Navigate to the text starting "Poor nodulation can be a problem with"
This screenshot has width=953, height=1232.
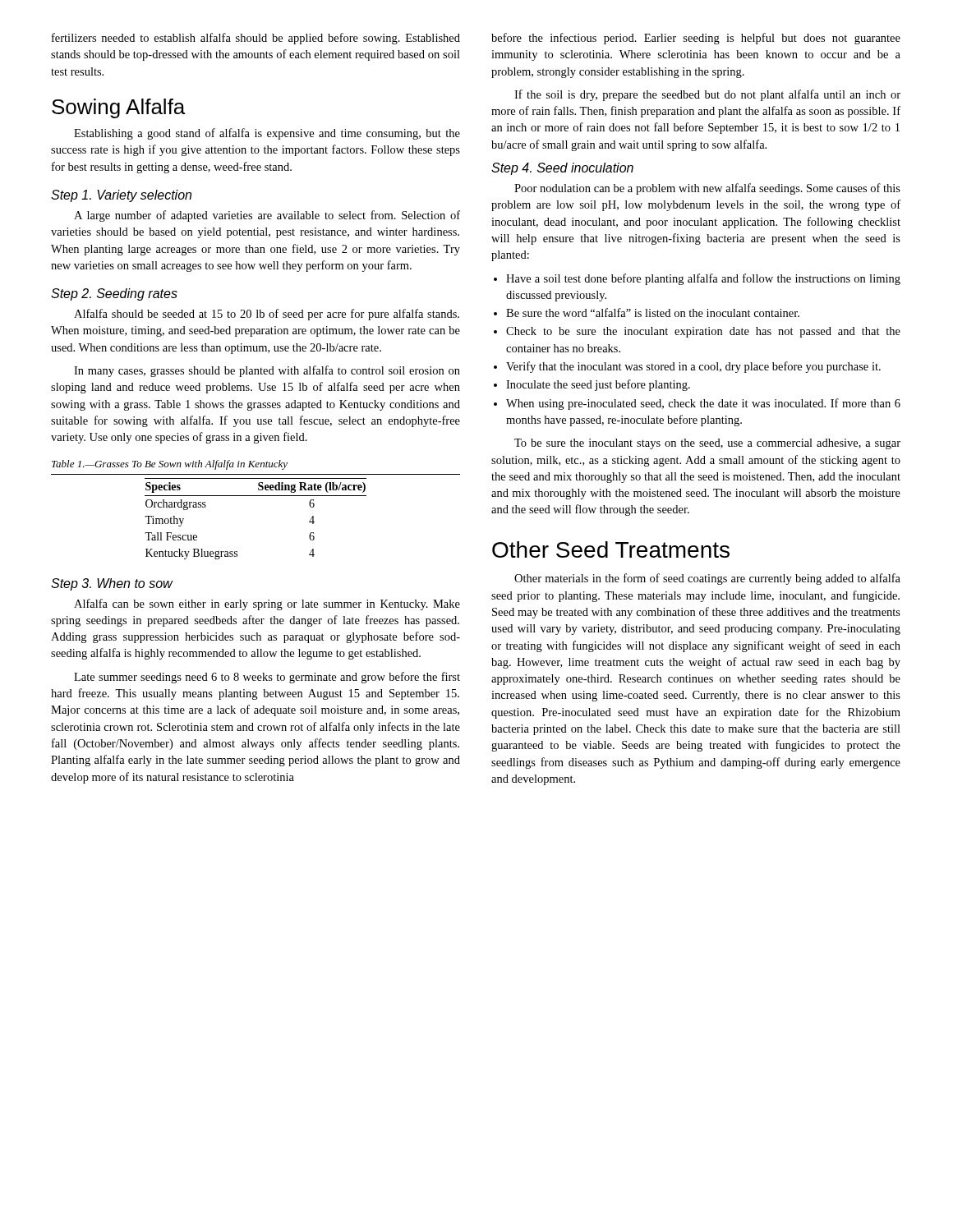point(696,222)
